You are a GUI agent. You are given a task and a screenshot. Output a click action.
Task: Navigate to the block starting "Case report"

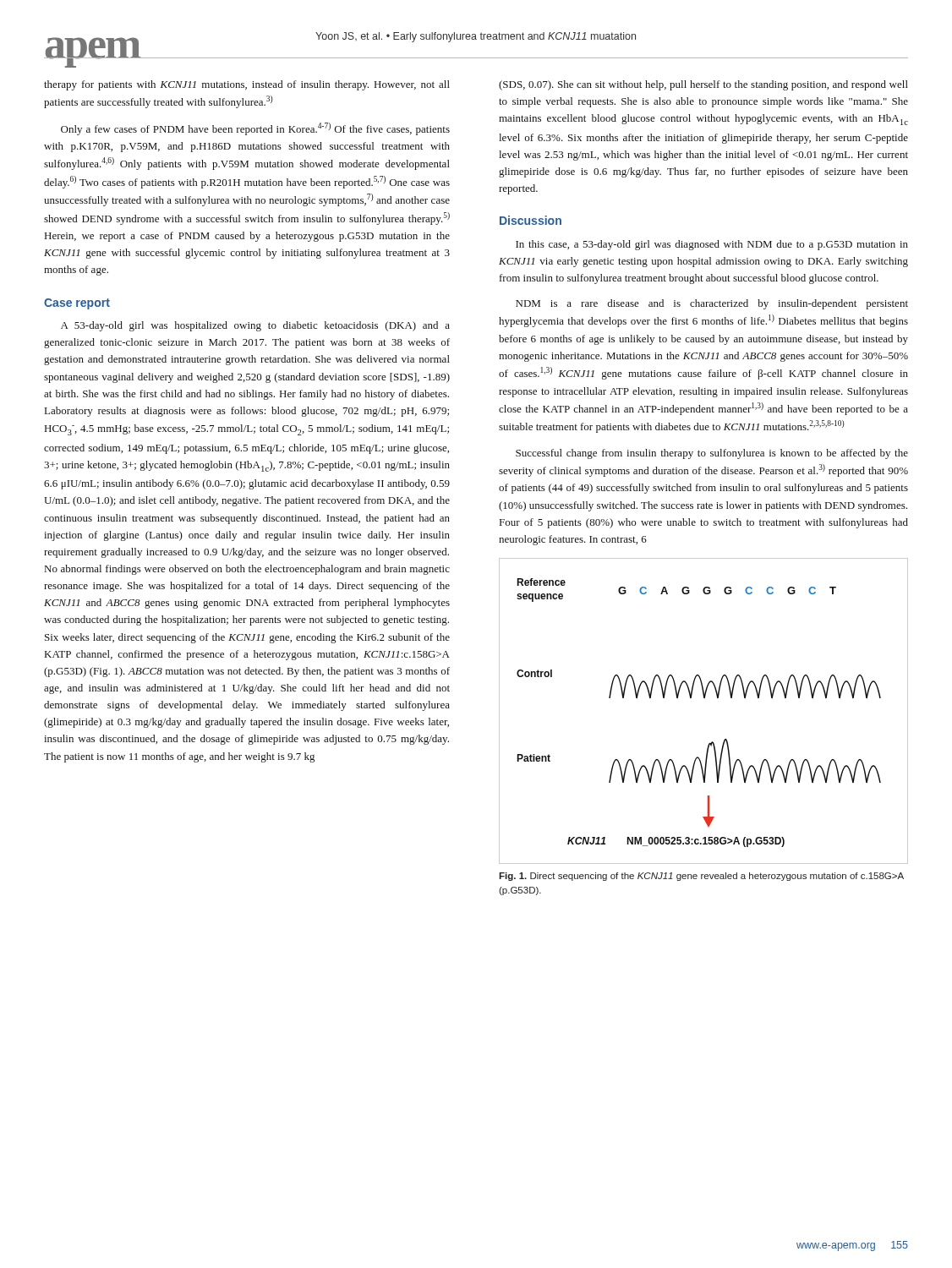pos(77,302)
